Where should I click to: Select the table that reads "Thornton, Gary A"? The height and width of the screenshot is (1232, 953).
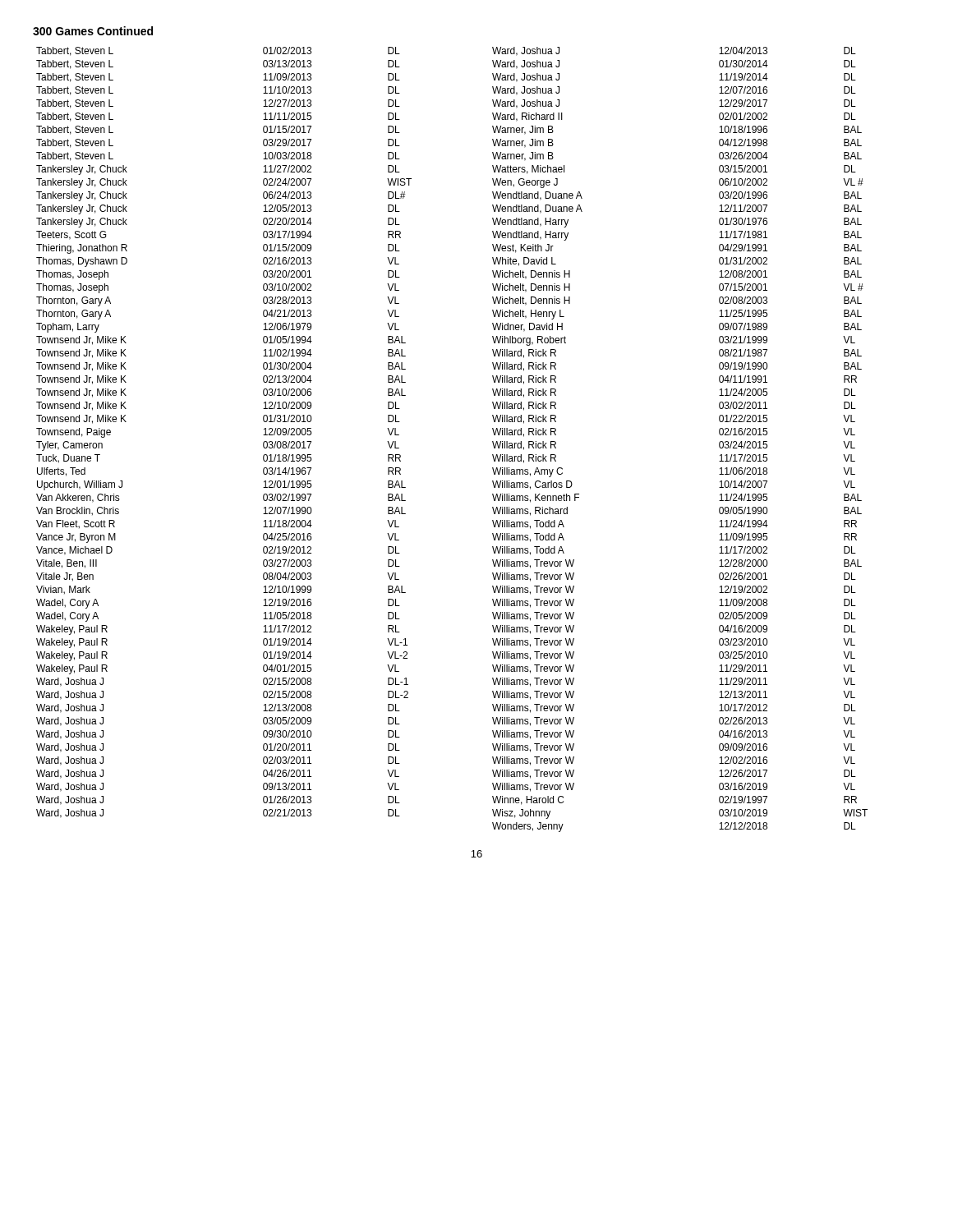(x=249, y=439)
